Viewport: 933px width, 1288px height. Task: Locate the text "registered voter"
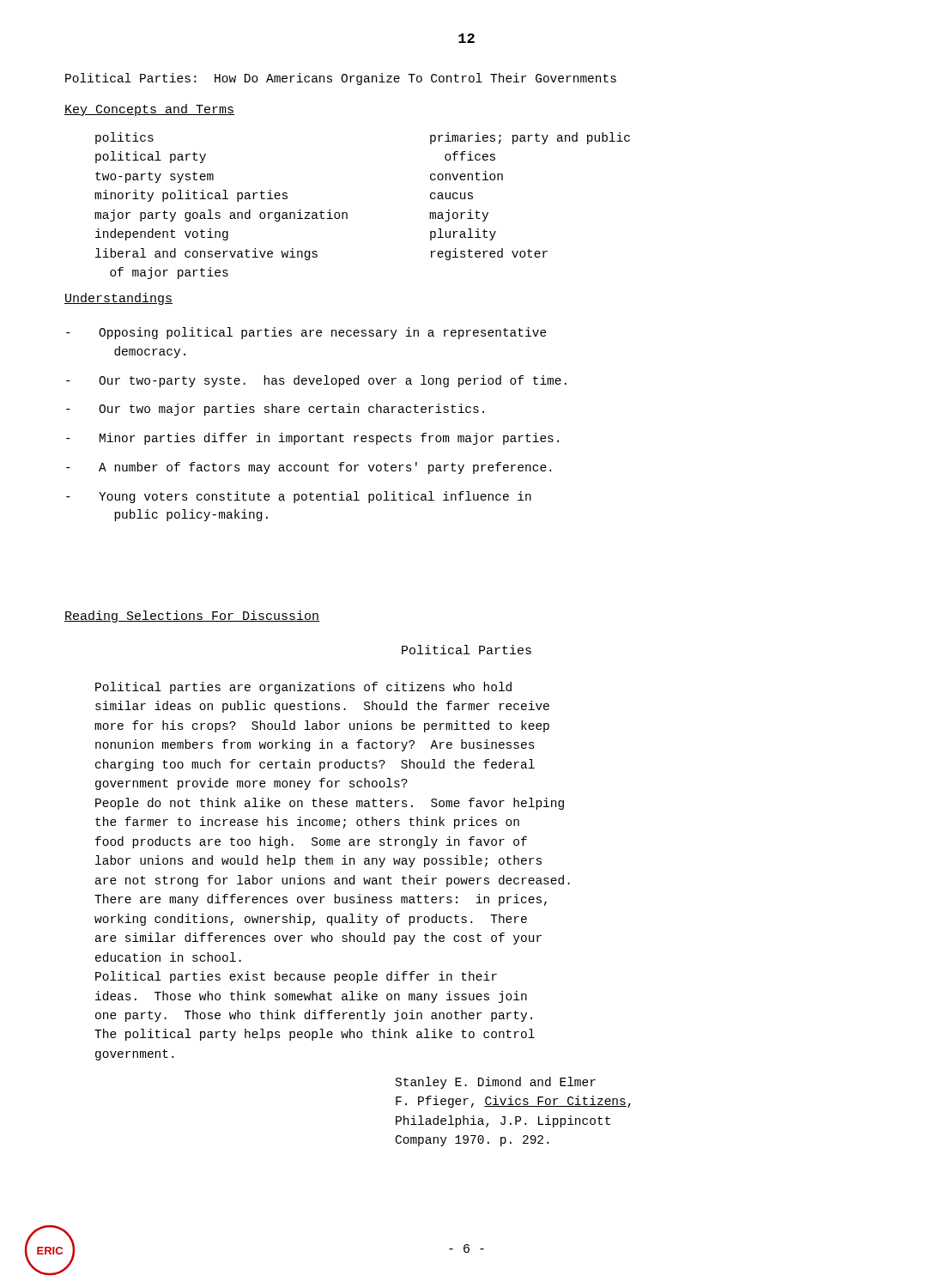pyautogui.click(x=489, y=254)
